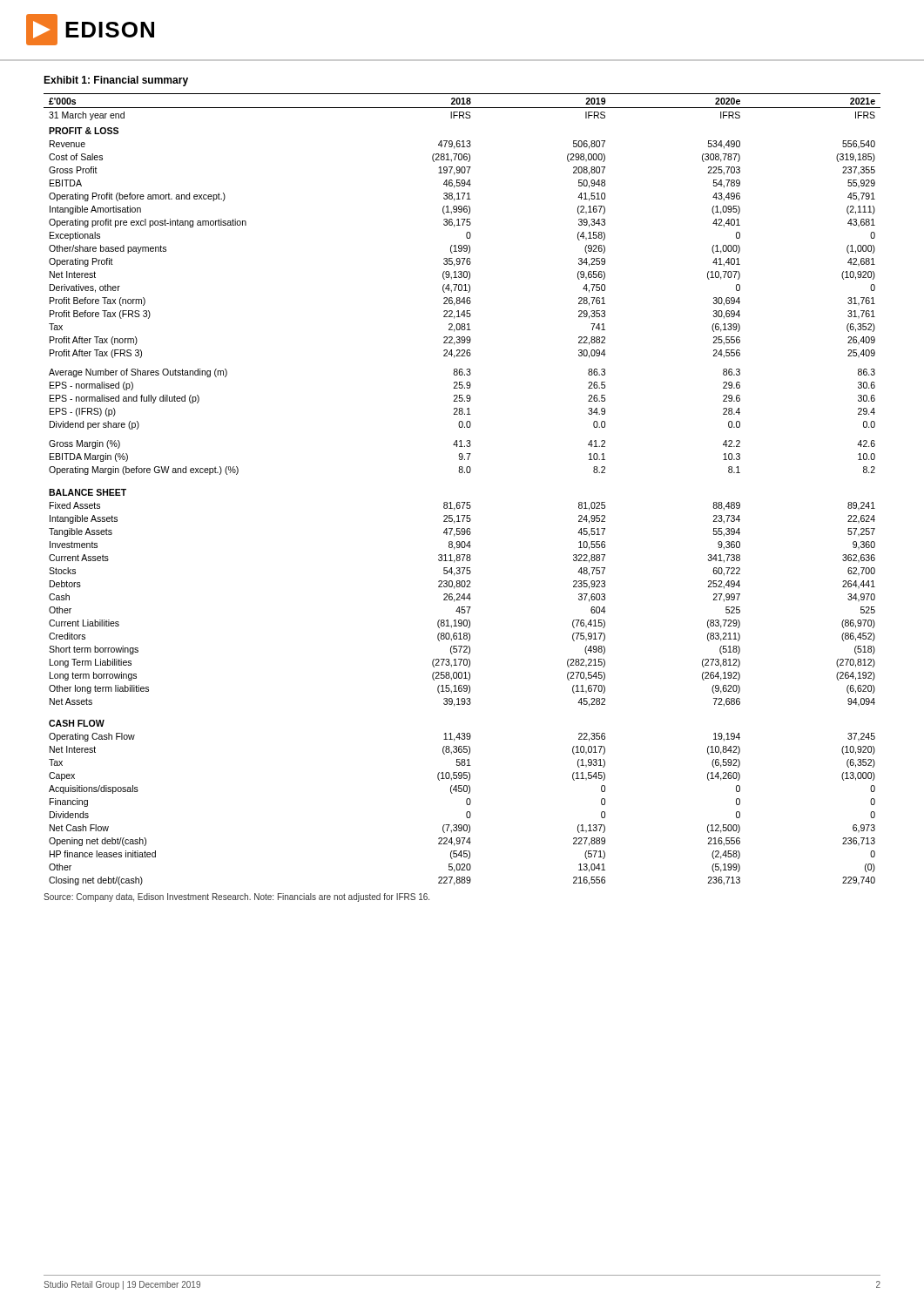This screenshot has height=1307, width=924.
Task: Select the table that reads "Operating profit pre"
Action: 462,490
